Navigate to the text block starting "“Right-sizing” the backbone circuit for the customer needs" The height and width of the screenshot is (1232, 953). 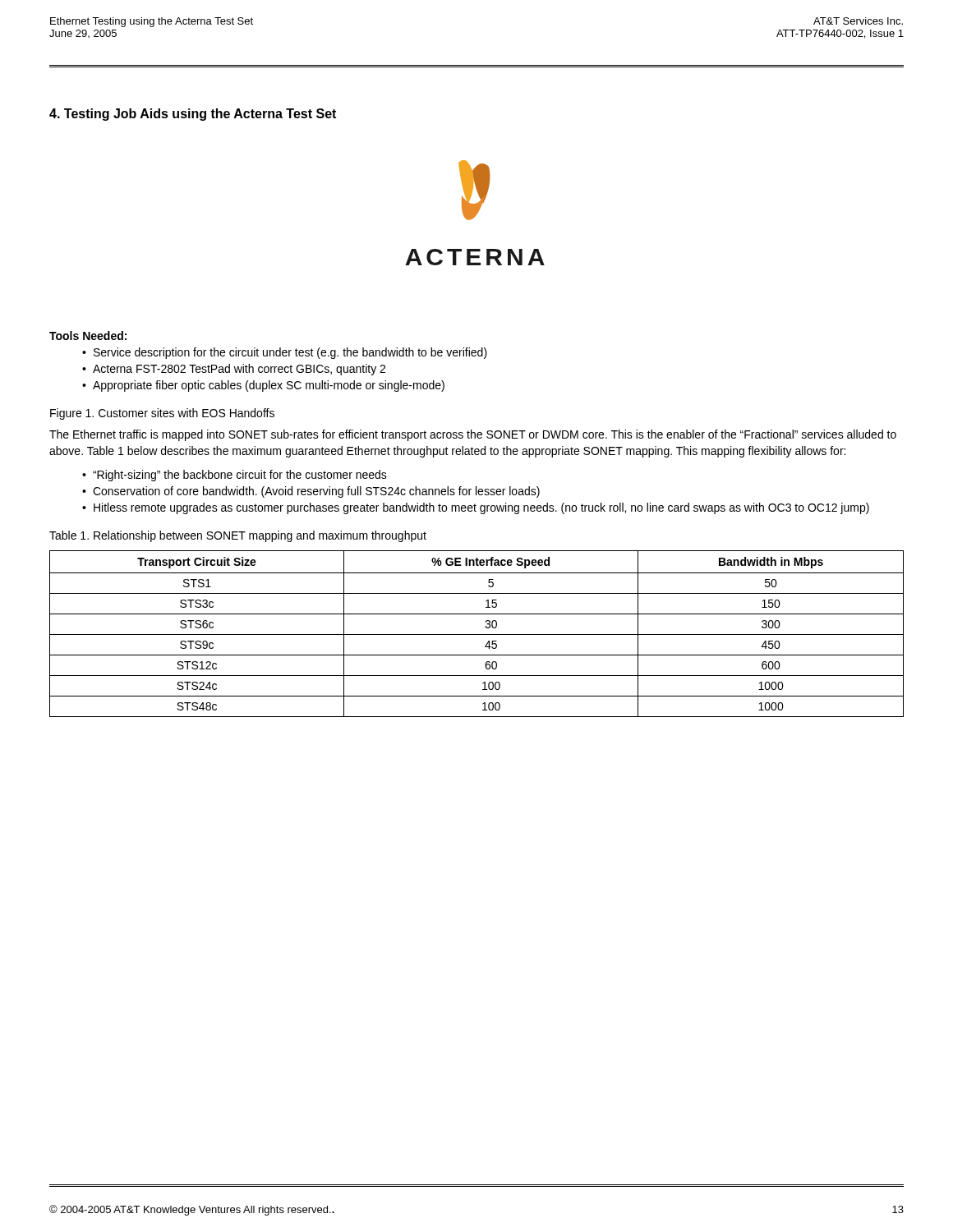click(x=240, y=474)
